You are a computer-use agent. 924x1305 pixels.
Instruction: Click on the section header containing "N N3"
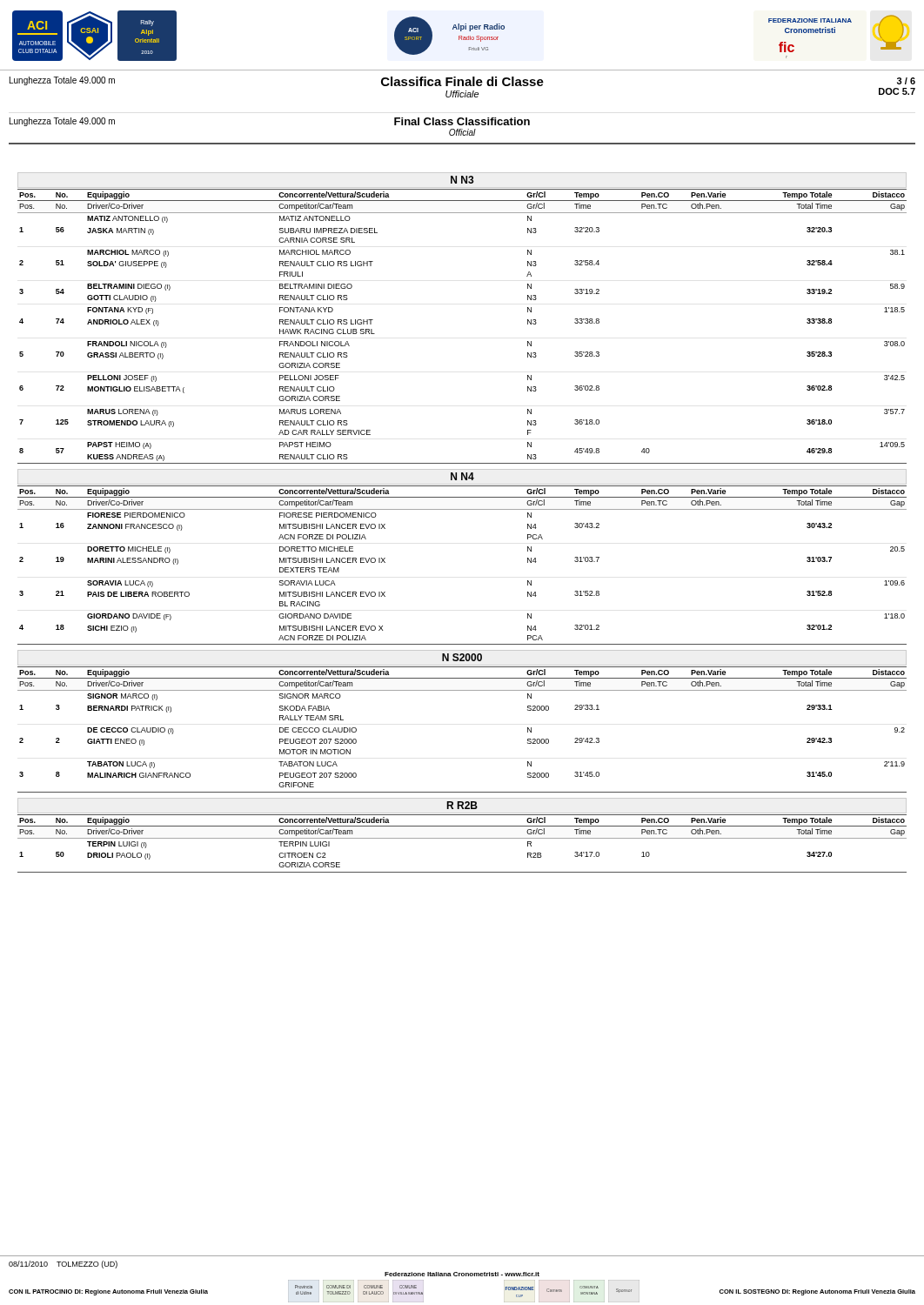tap(462, 180)
